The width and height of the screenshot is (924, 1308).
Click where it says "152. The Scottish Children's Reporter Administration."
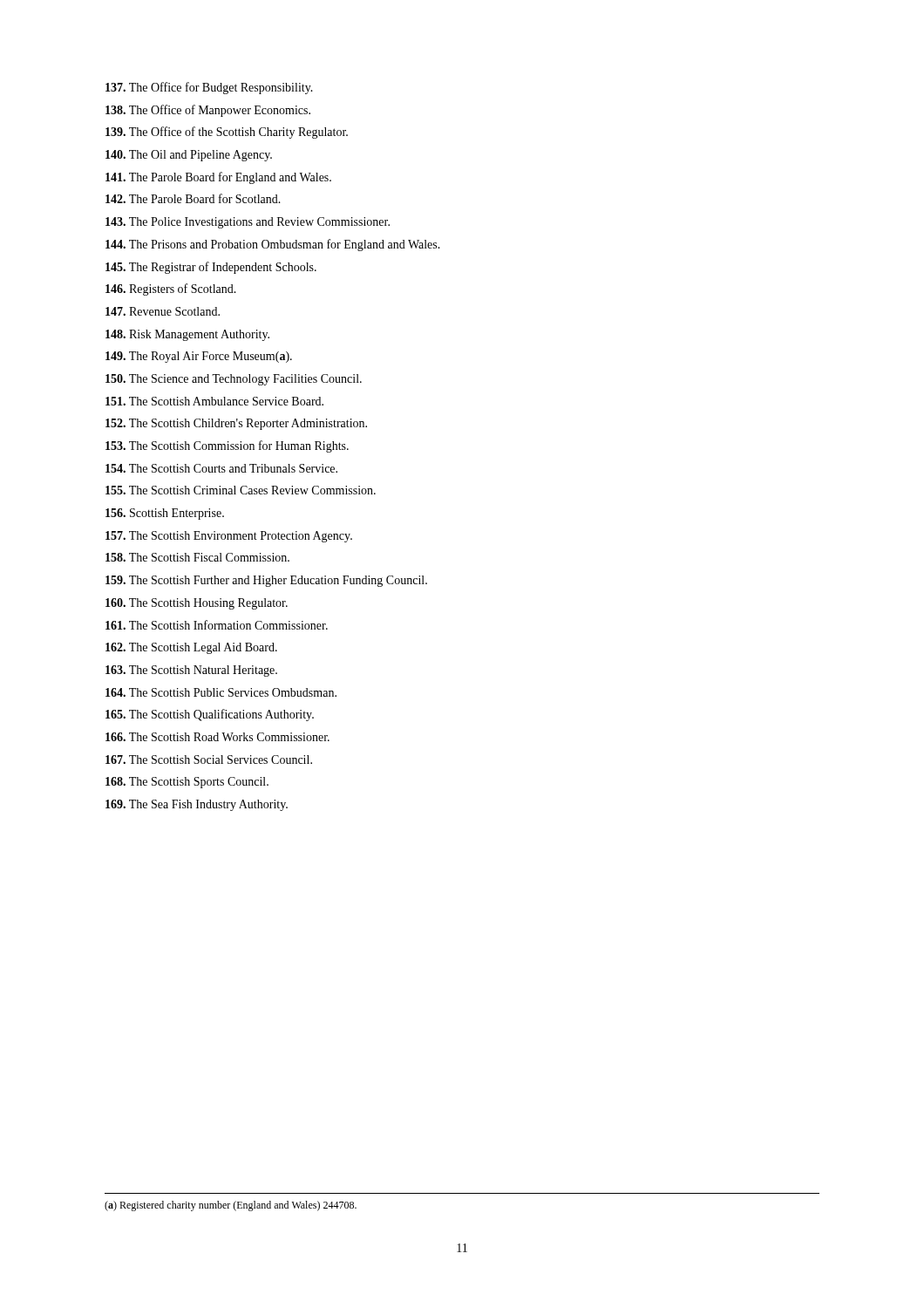[x=236, y=424]
